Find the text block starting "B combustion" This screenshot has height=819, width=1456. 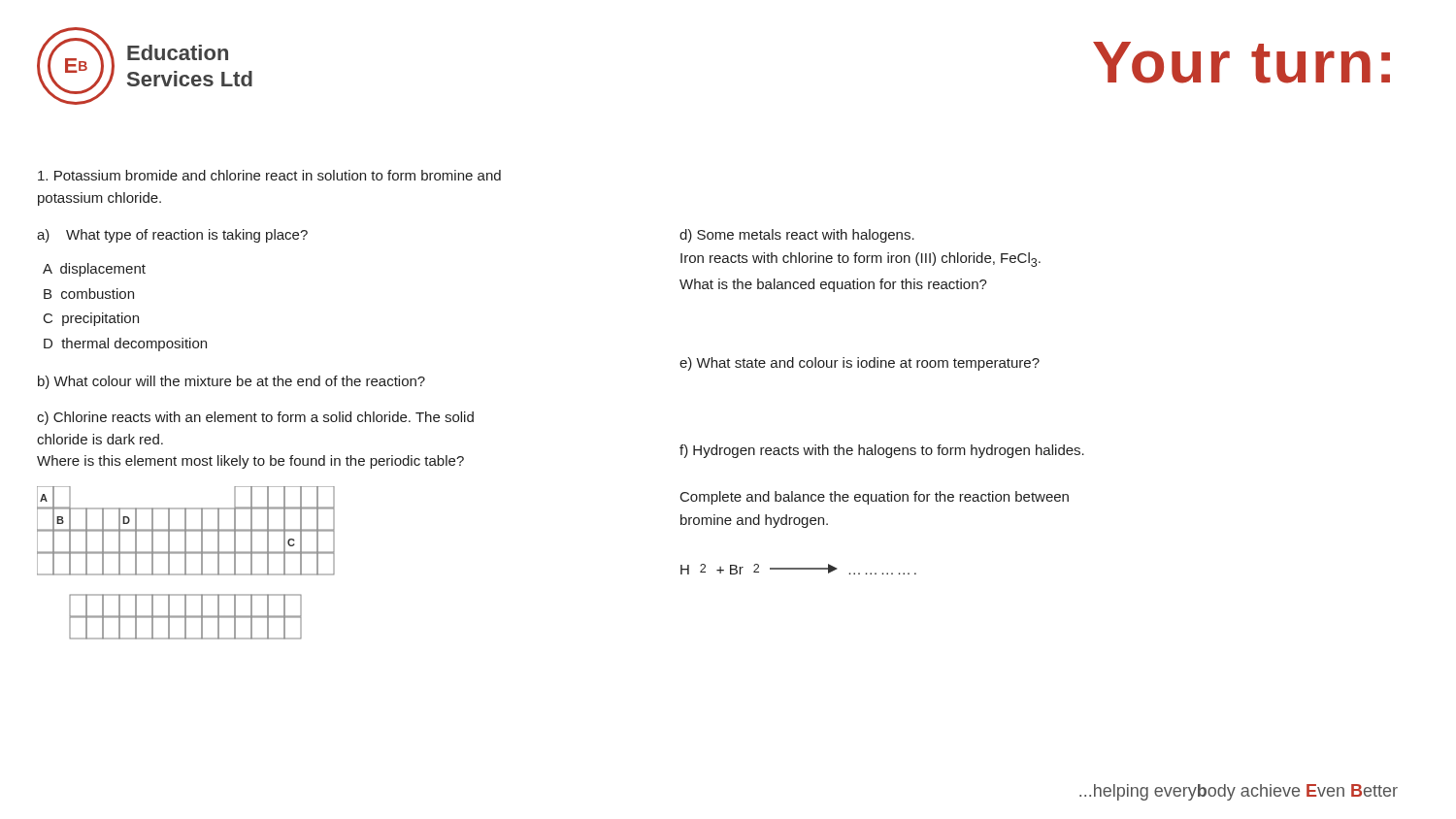tap(89, 293)
